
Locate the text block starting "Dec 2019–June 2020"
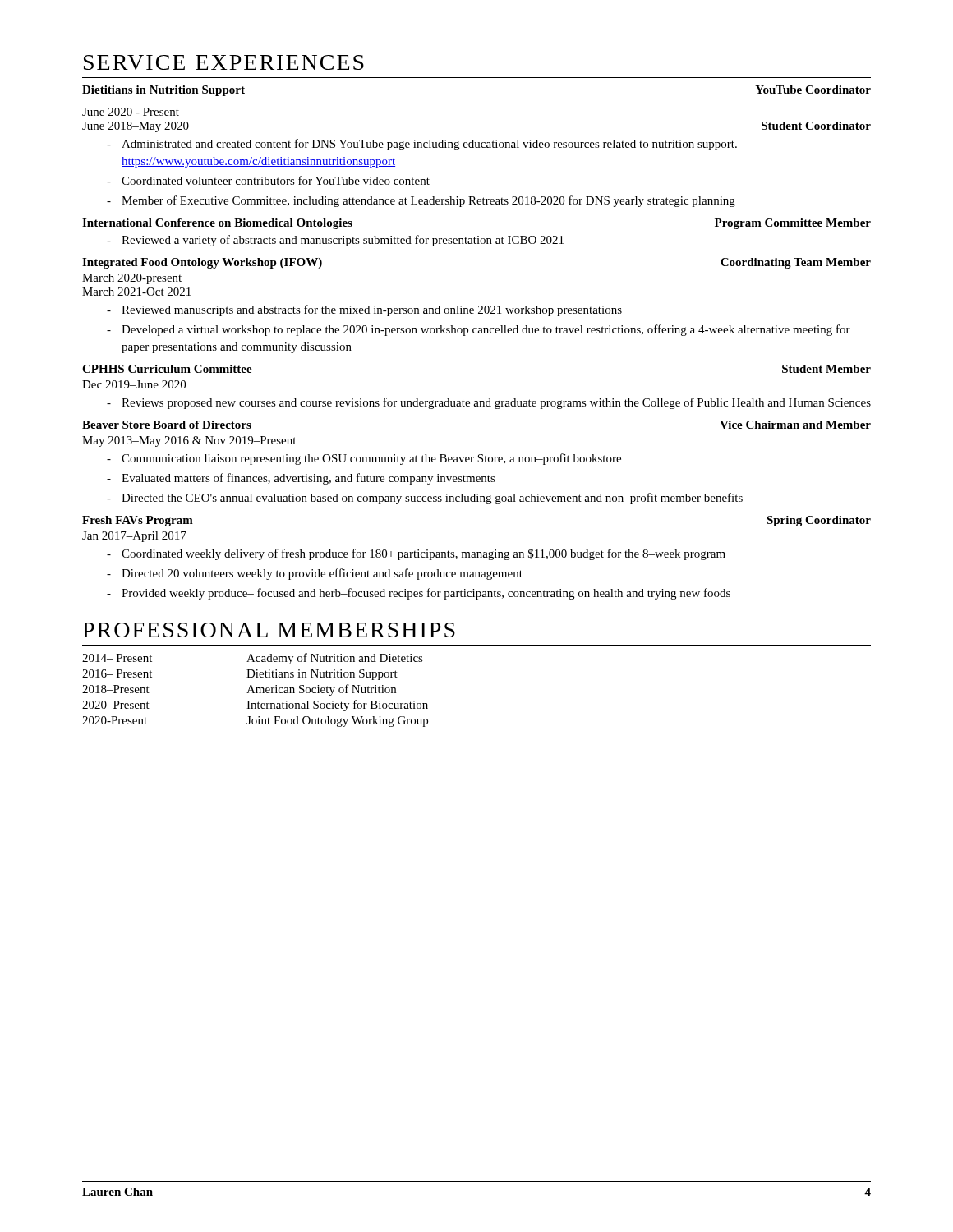(x=134, y=384)
